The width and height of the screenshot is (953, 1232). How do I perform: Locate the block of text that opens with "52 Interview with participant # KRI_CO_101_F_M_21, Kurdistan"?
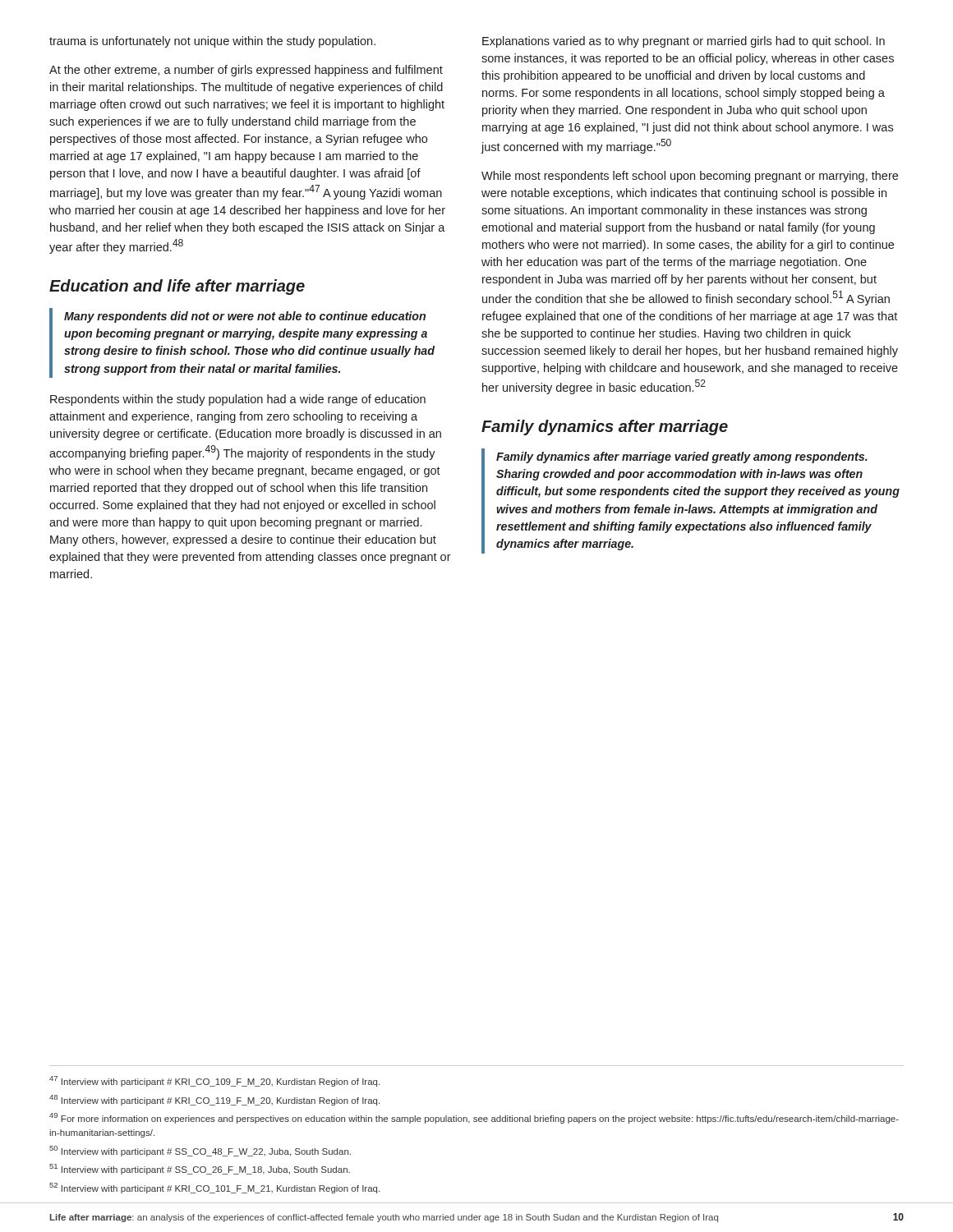[214, 1188]
